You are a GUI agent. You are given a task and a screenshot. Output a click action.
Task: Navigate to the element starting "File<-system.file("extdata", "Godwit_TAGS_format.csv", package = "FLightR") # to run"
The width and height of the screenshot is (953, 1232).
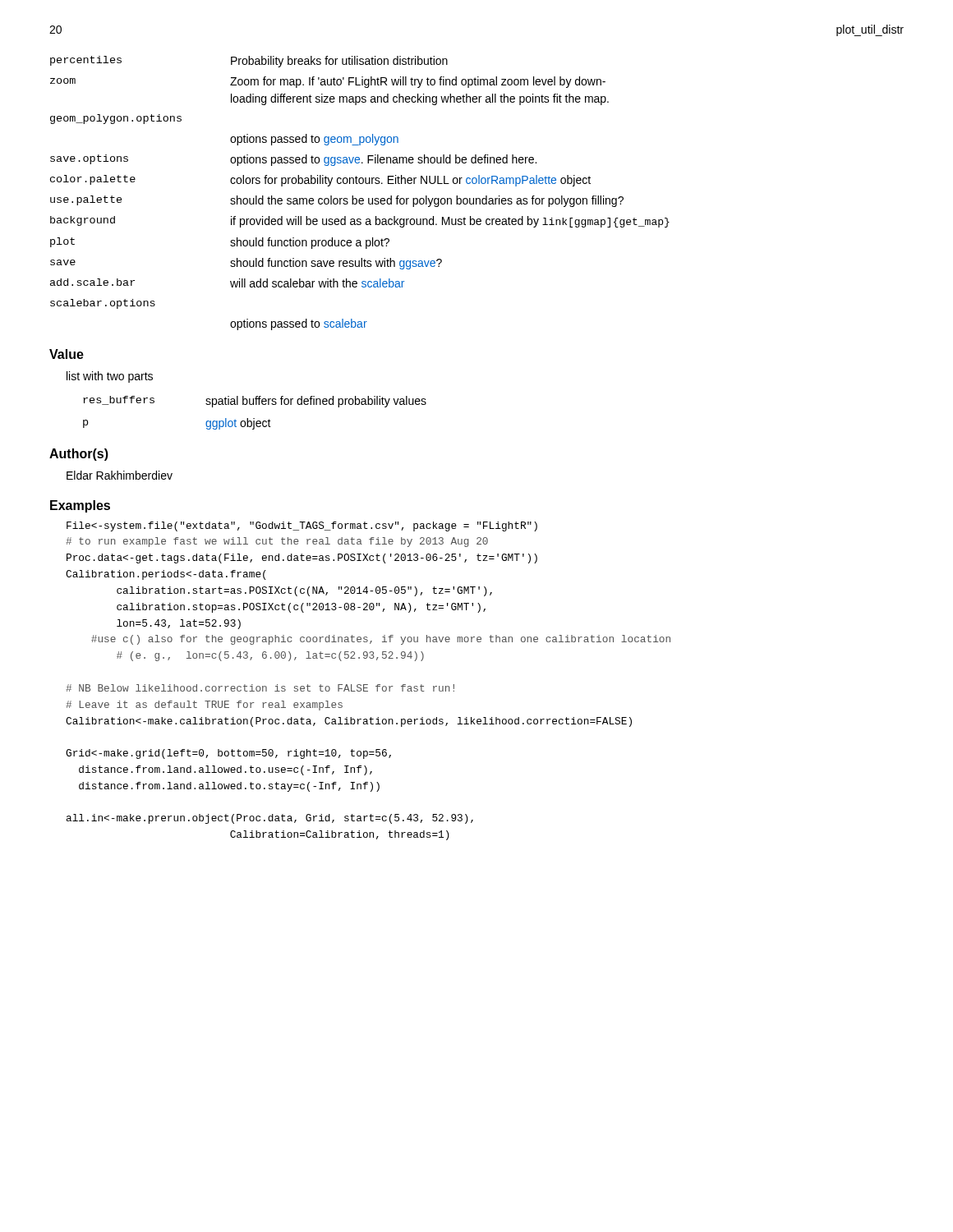click(302, 526)
